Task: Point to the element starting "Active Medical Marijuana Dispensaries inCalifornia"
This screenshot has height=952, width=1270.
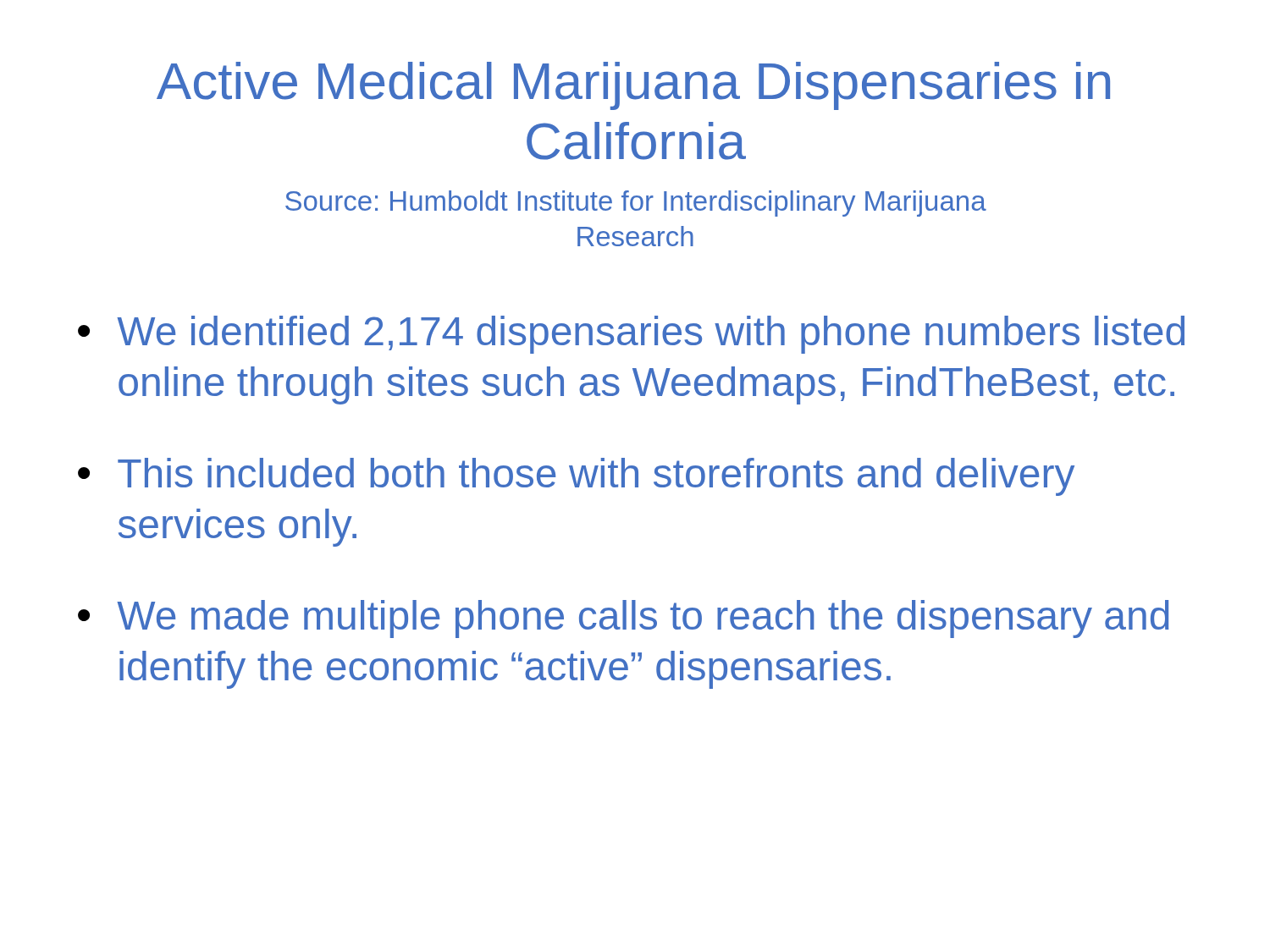Action: [635, 111]
